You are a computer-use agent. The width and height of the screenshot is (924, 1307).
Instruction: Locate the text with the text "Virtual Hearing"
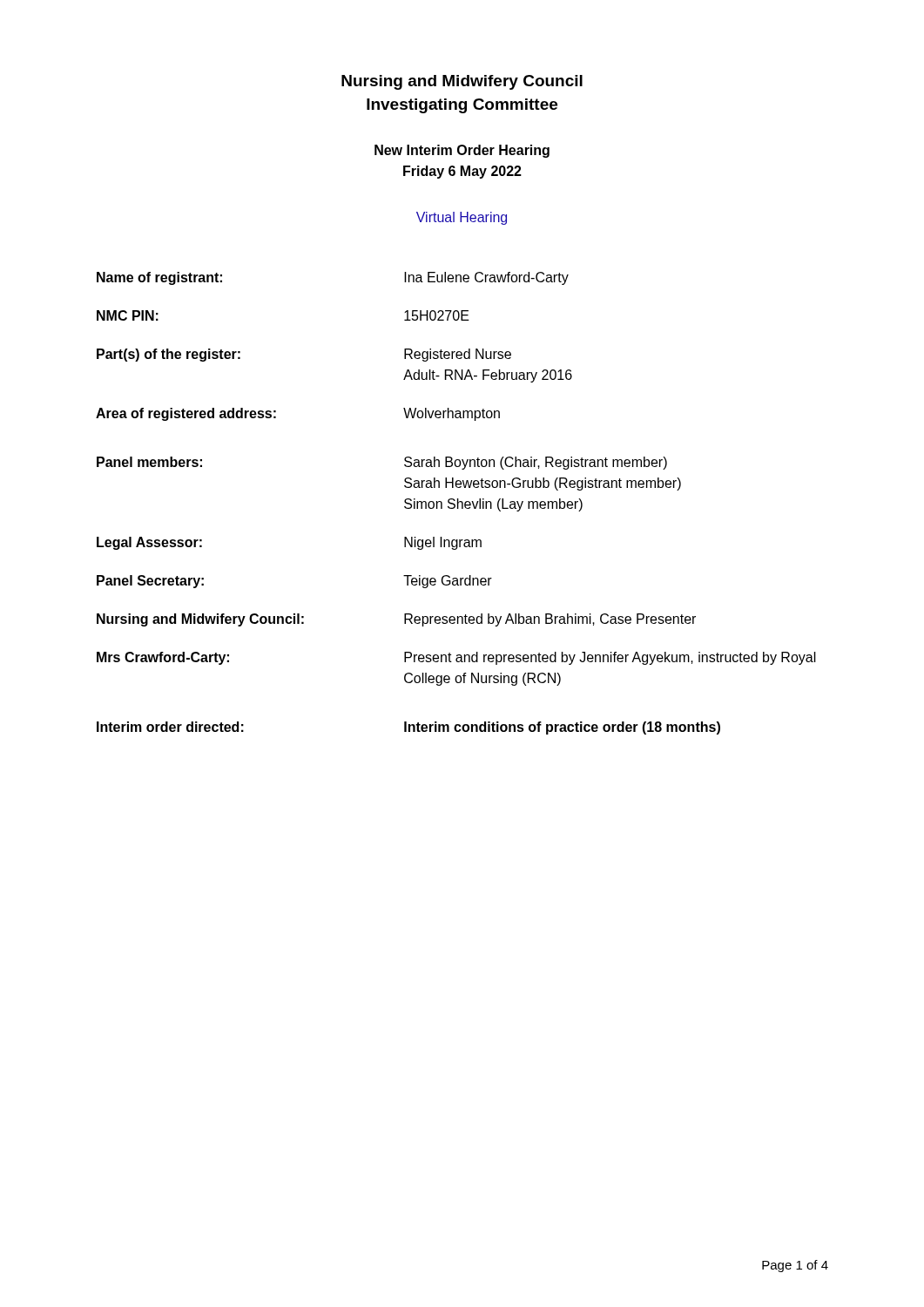pyautogui.click(x=462, y=218)
